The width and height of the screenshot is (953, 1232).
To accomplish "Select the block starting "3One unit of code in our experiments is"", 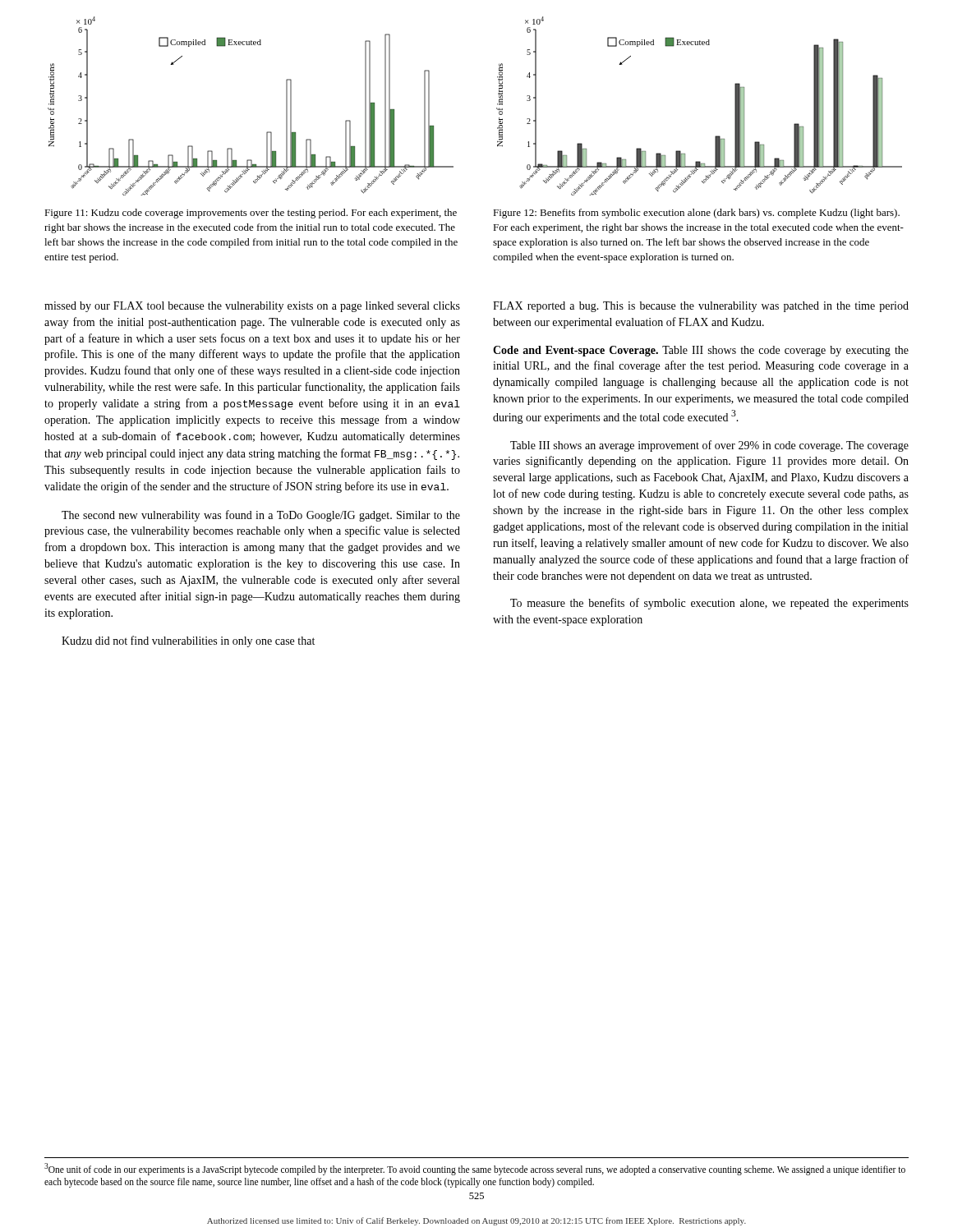I will (475, 1174).
